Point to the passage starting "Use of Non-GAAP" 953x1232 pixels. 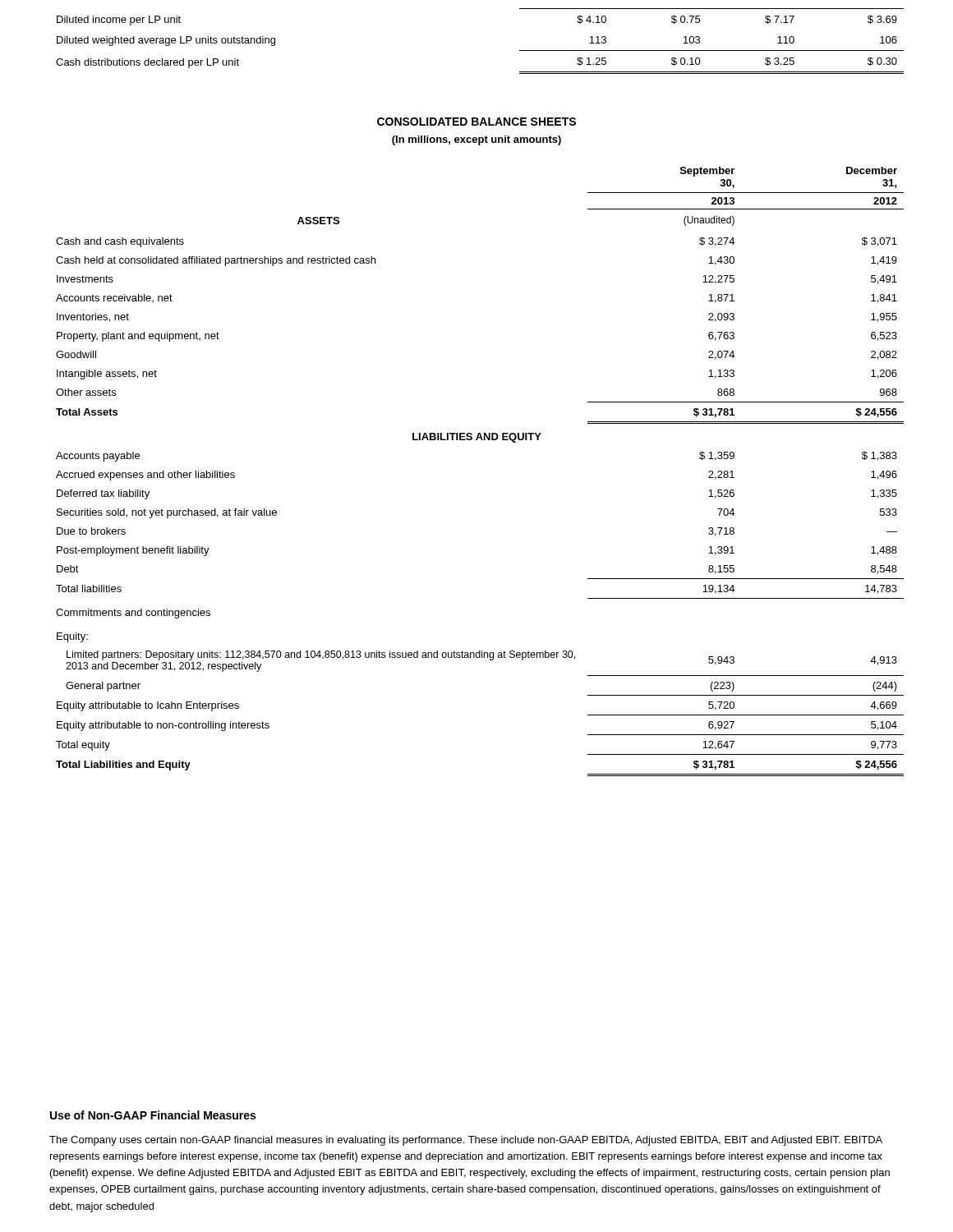pos(153,1115)
